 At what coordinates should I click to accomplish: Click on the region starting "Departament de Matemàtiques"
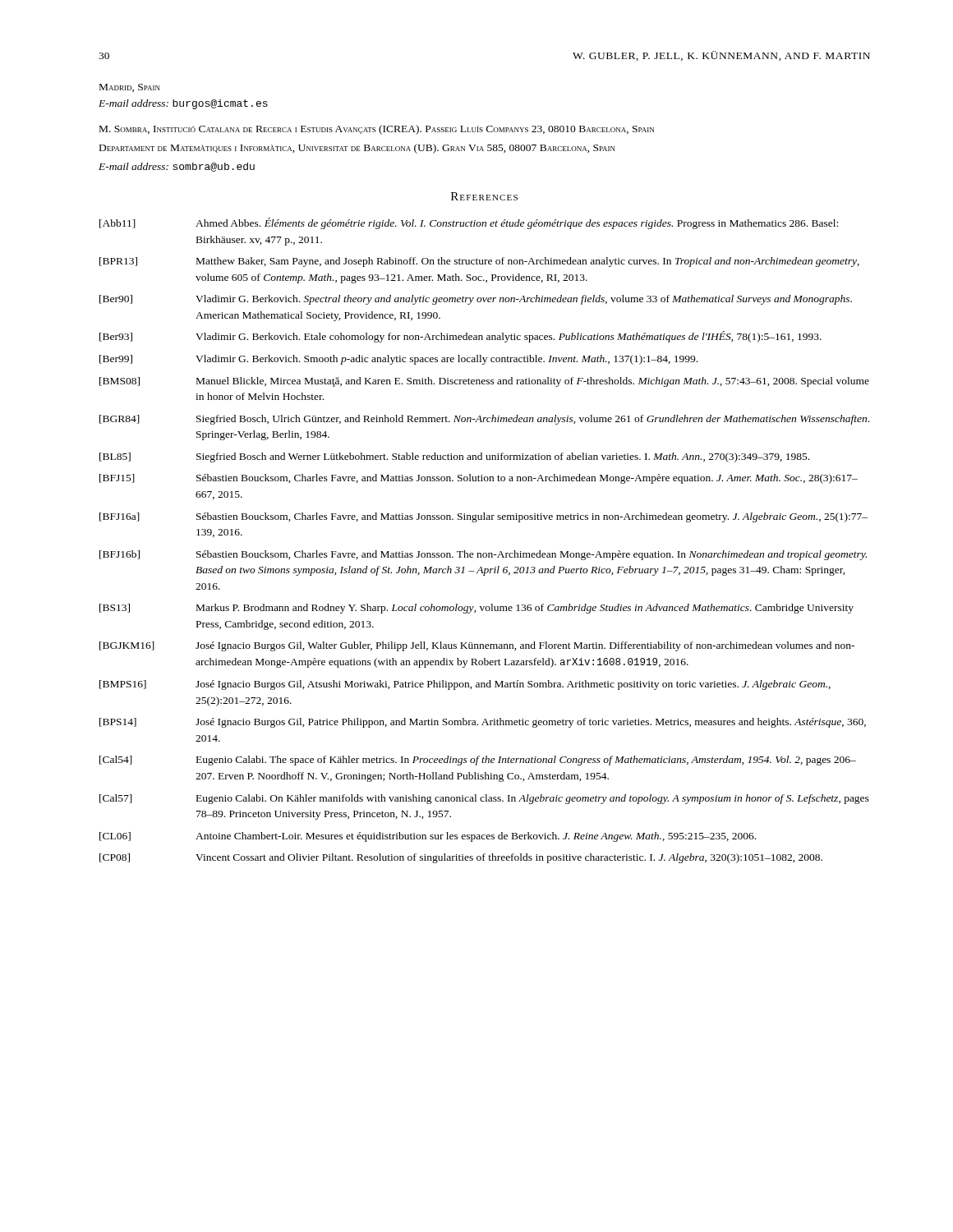[357, 147]
